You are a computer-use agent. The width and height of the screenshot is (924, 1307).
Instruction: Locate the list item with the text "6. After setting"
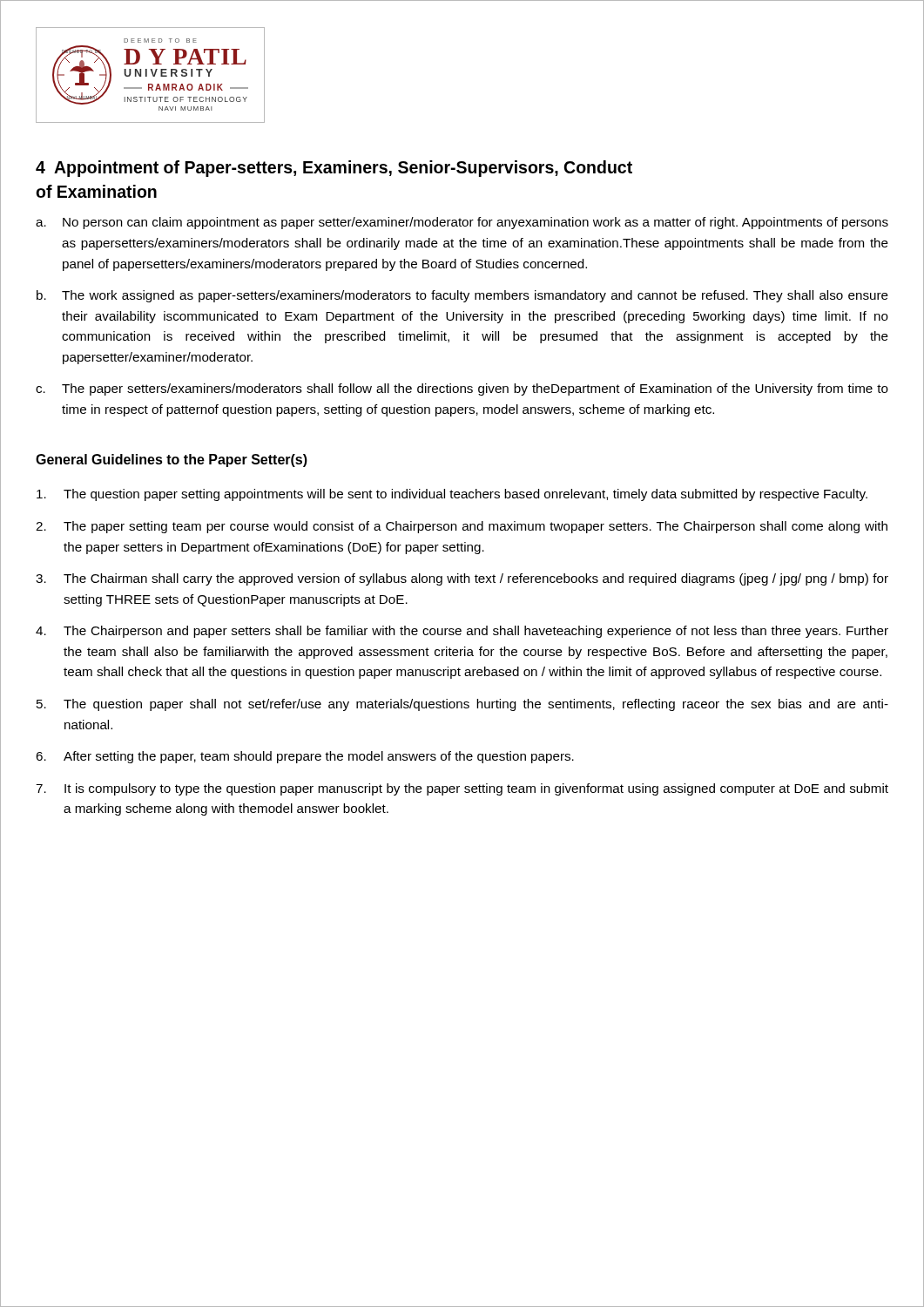462,756
